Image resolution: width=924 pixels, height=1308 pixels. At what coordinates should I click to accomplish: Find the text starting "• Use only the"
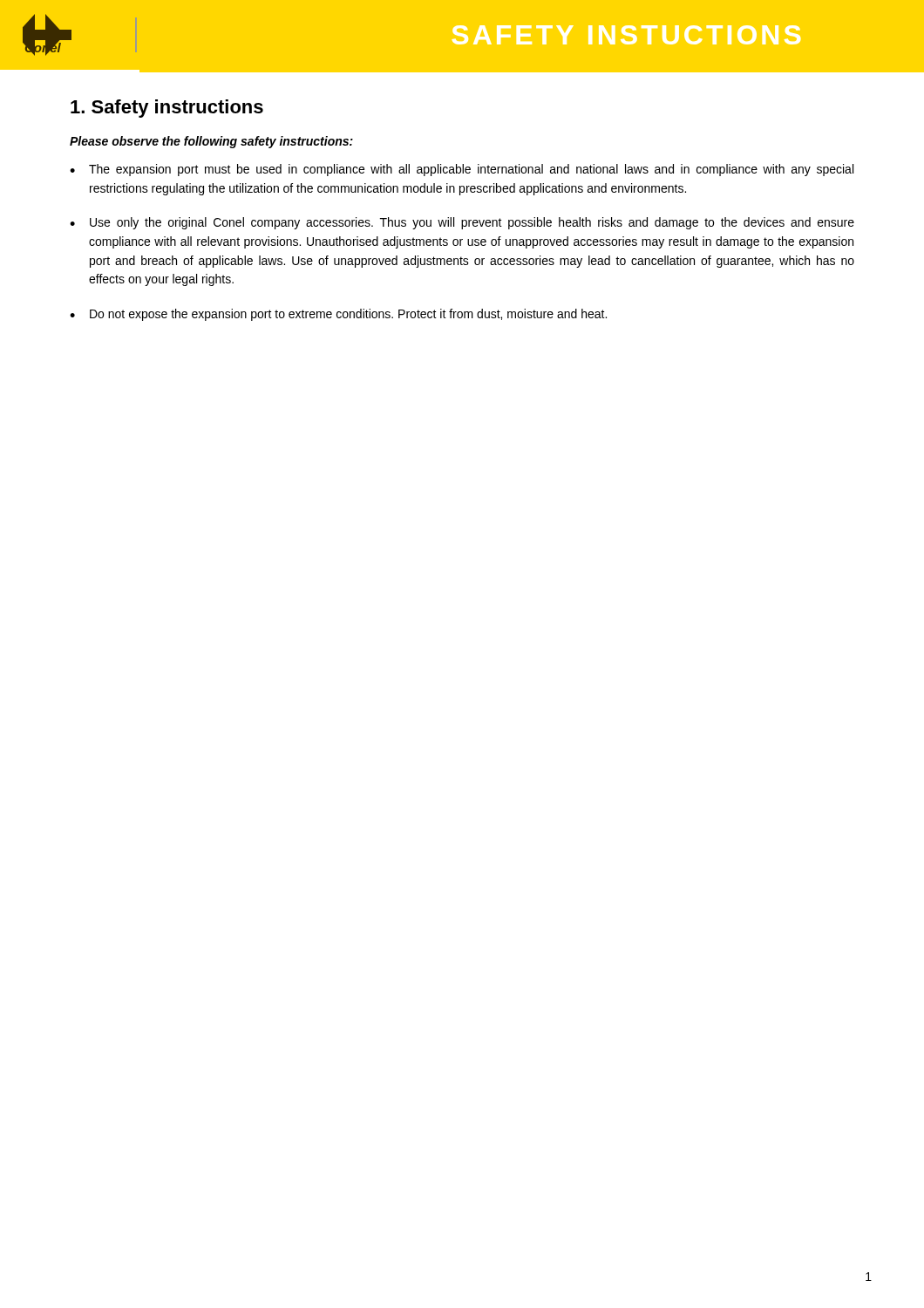coord(462,252)
